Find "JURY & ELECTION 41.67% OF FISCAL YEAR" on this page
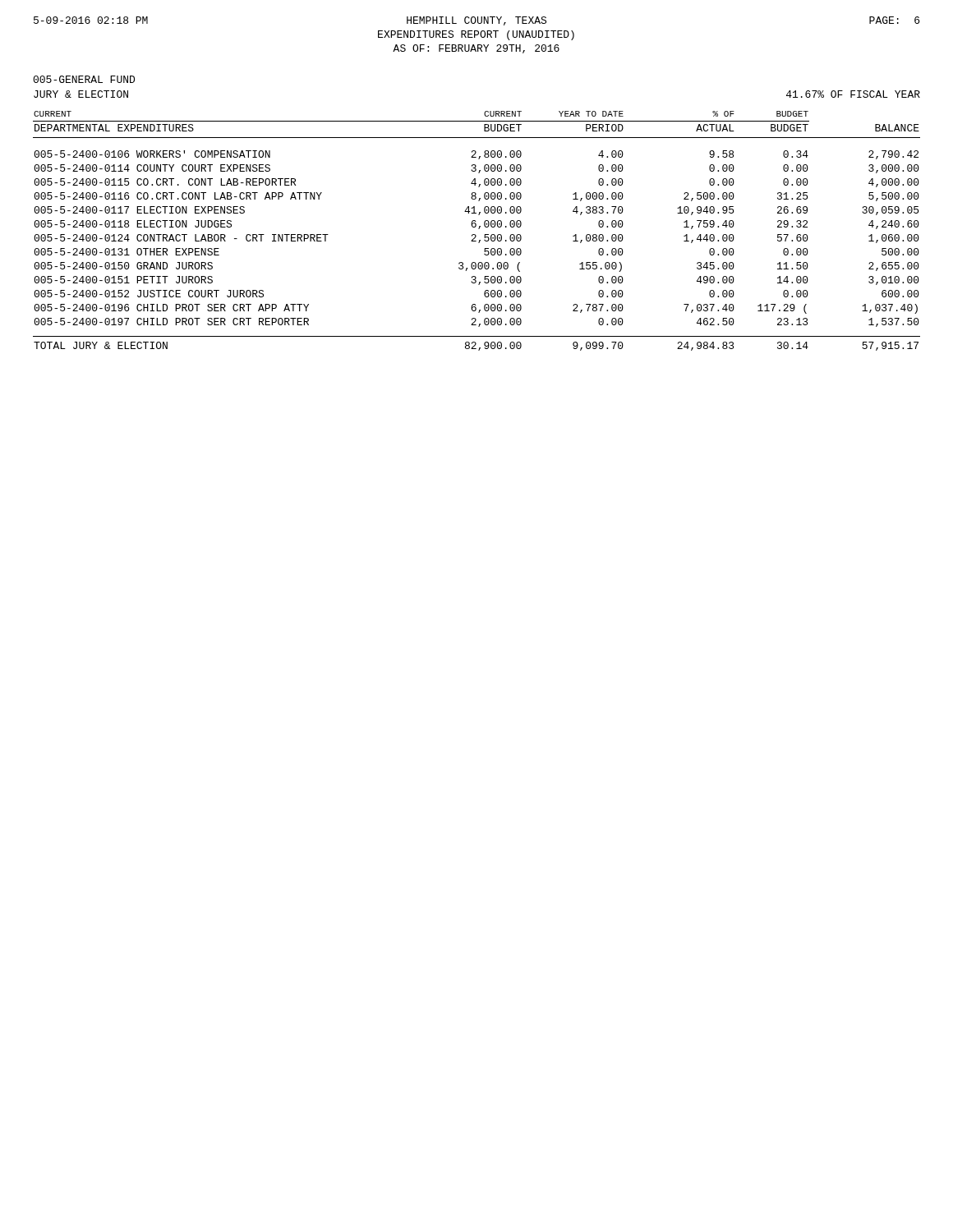 [81, 94]
